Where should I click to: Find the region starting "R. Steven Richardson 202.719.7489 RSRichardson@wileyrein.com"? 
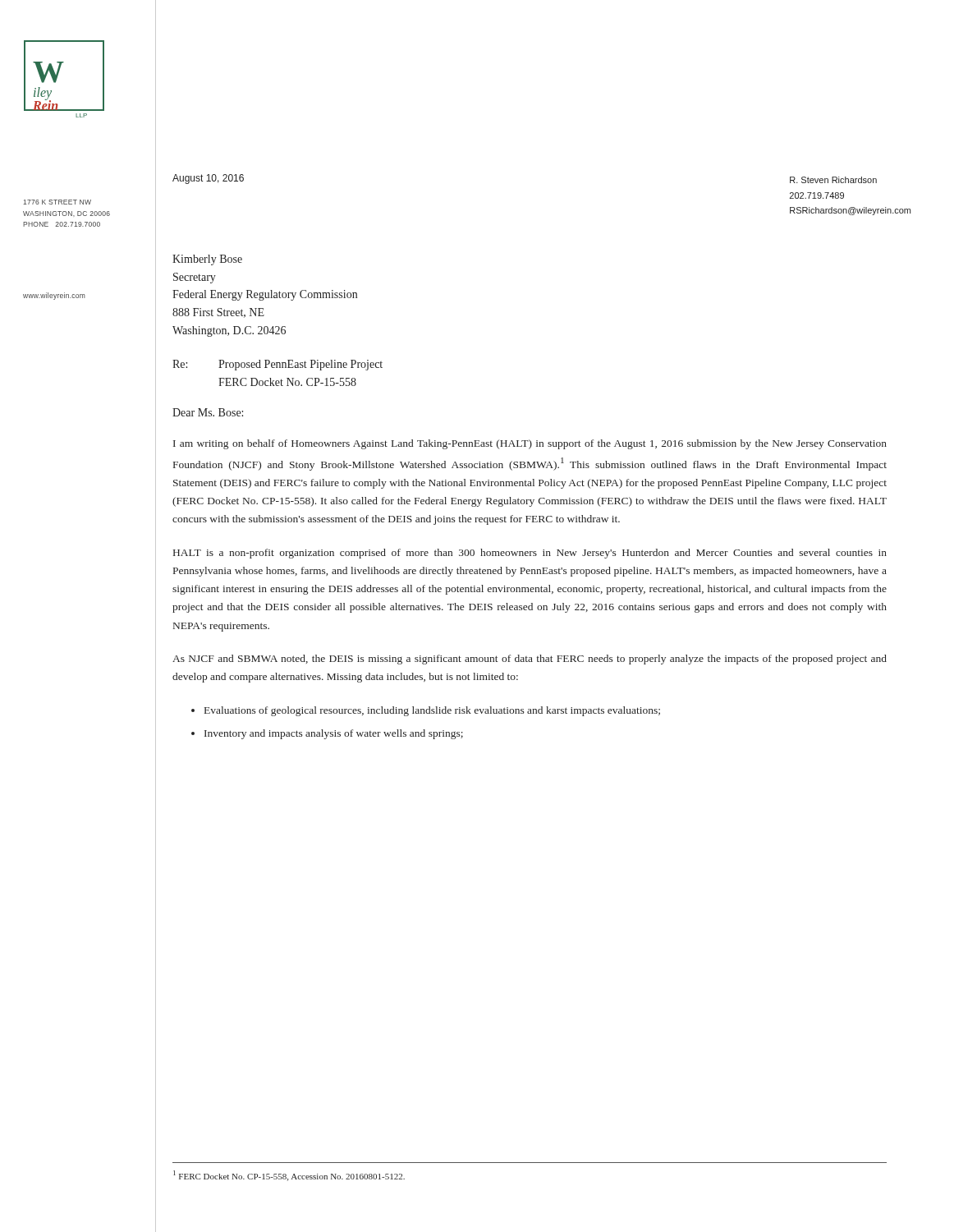(850, 195)
